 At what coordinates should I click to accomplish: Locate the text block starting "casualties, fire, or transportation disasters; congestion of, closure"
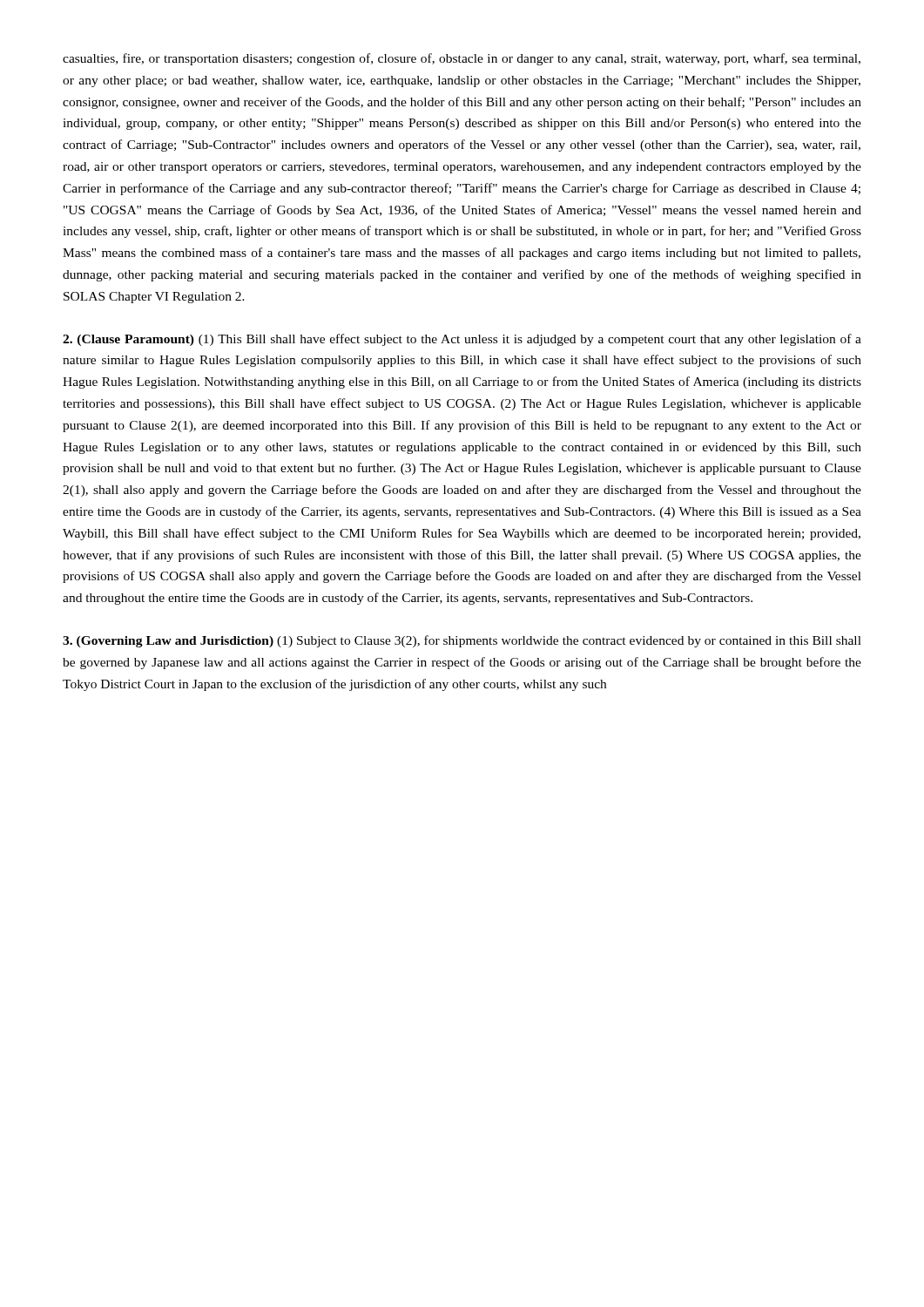tap(462, 177)
